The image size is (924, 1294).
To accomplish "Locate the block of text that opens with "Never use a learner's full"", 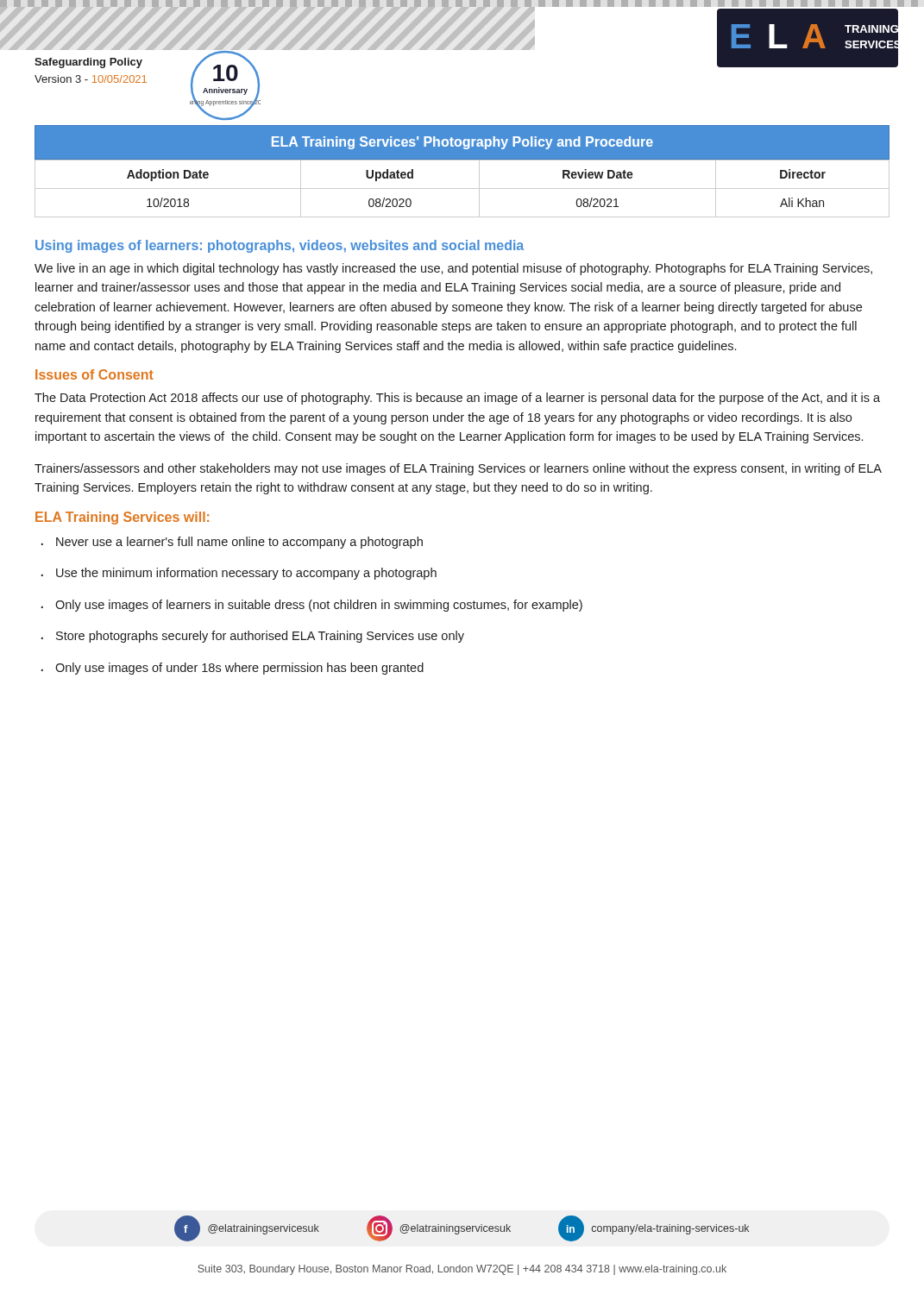I will (239, 541).
